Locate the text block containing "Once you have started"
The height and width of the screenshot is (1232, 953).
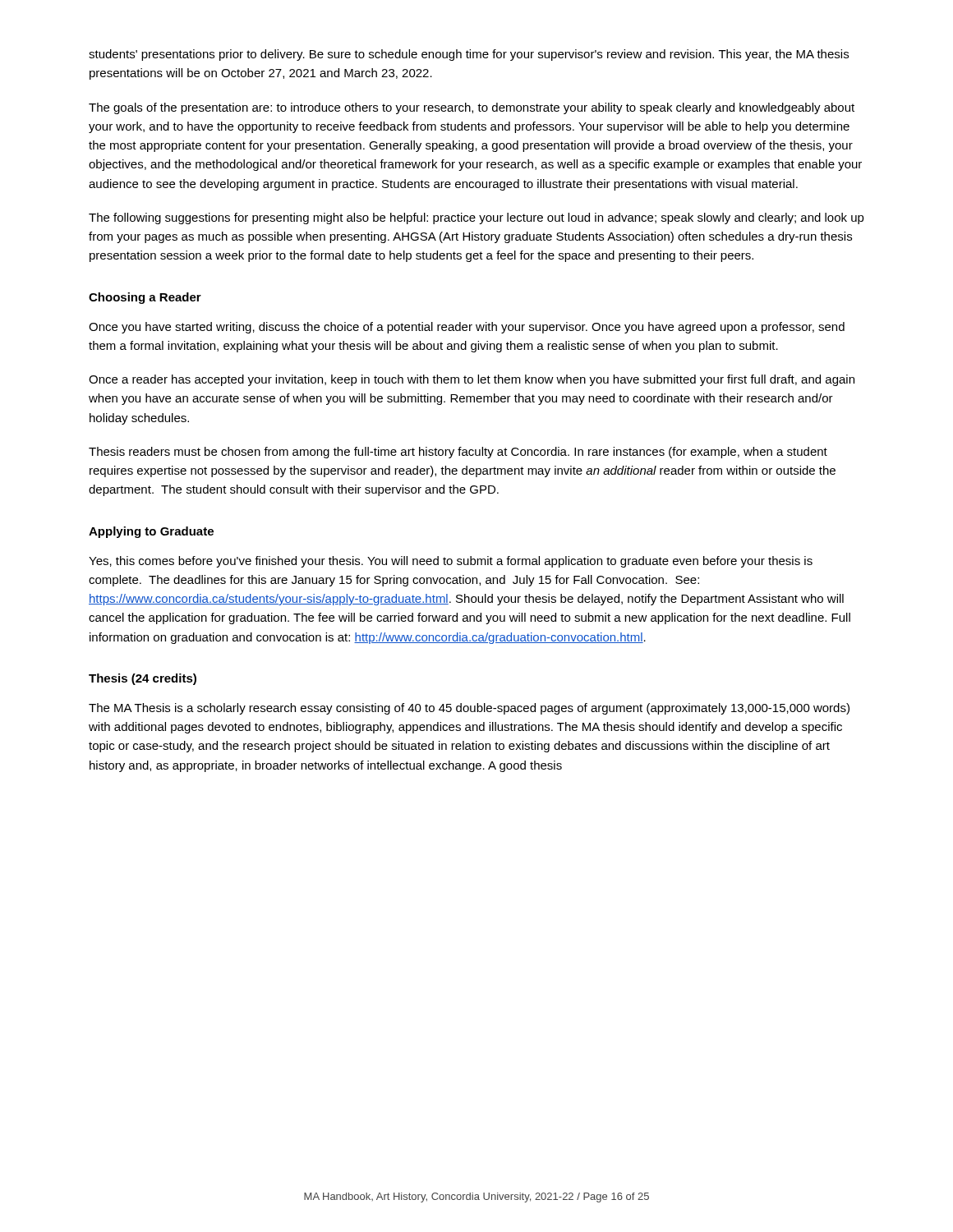point(467,336)
